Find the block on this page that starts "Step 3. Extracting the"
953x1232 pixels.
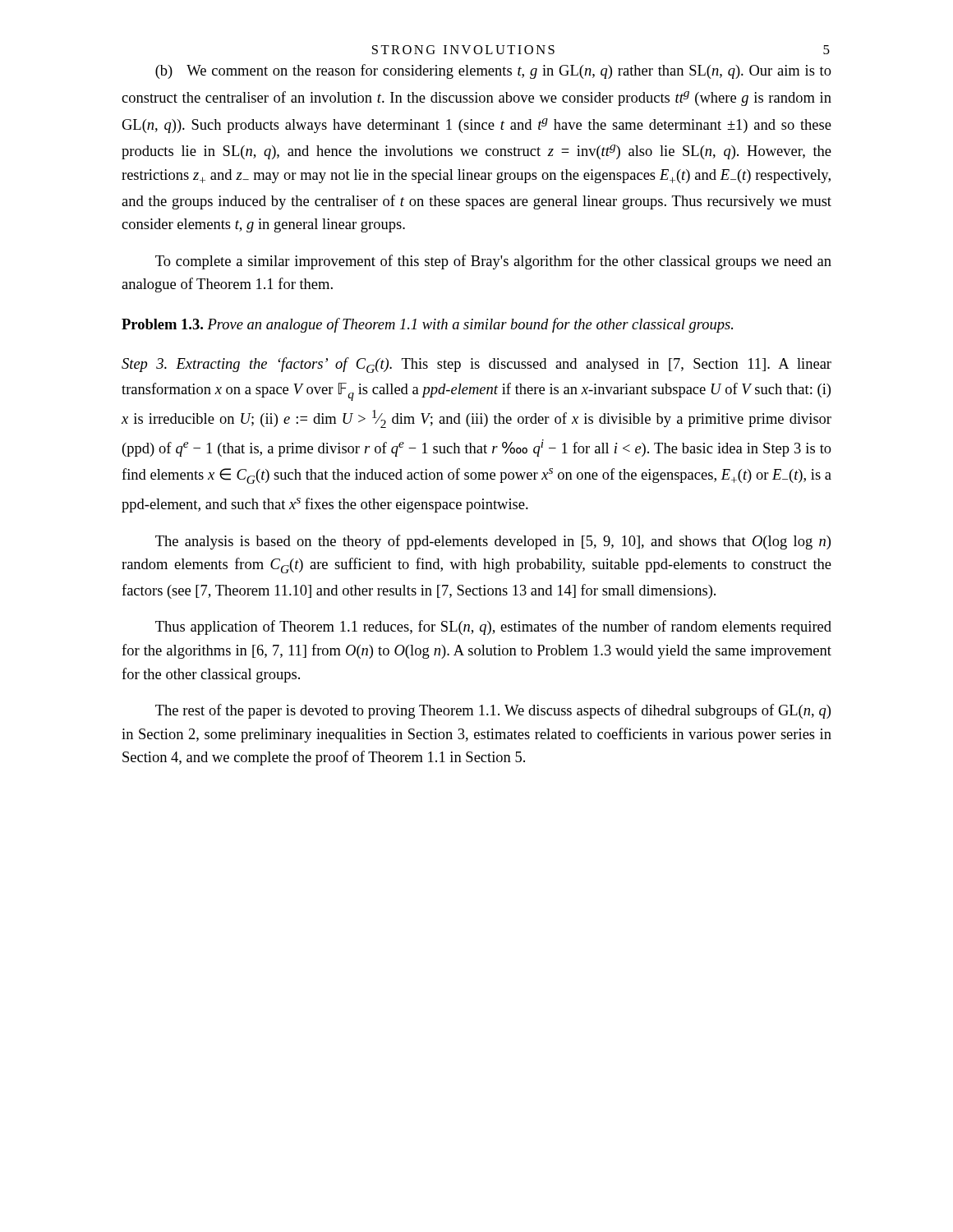pyautogui.click(x=476, y=434)
